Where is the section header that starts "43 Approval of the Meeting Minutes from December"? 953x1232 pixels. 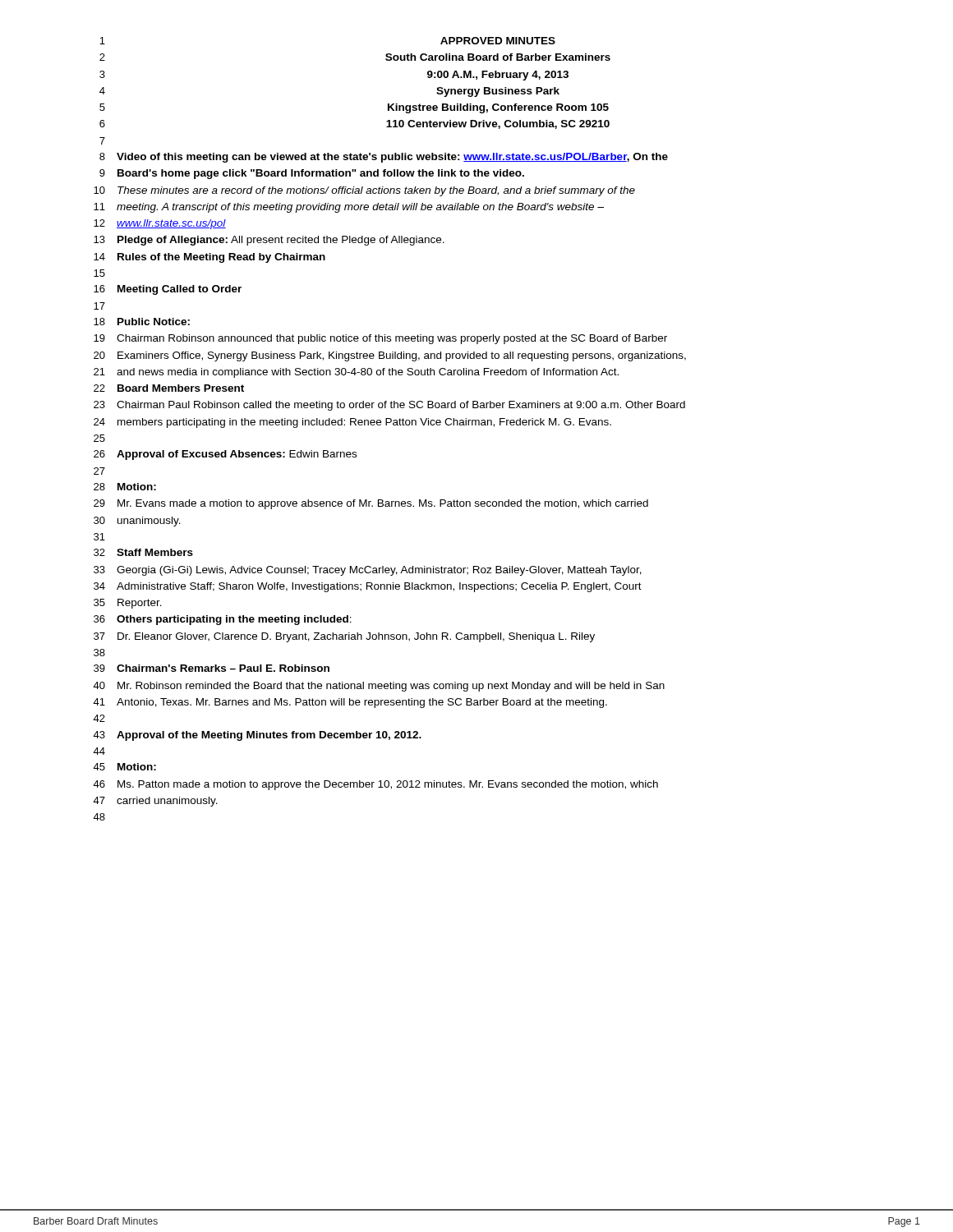[257, 736]
